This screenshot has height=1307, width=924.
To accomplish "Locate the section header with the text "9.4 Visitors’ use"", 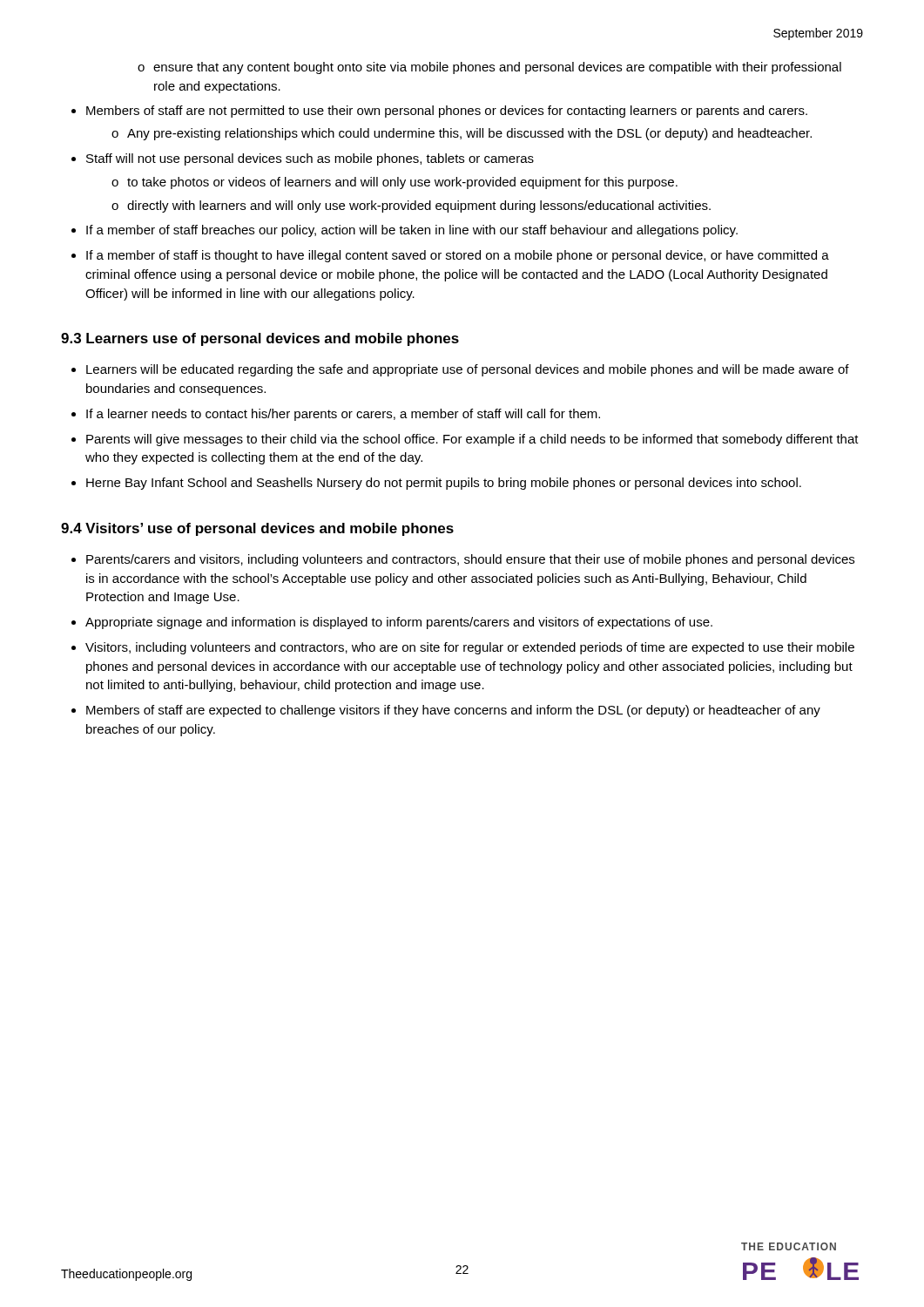I will 257,528.
